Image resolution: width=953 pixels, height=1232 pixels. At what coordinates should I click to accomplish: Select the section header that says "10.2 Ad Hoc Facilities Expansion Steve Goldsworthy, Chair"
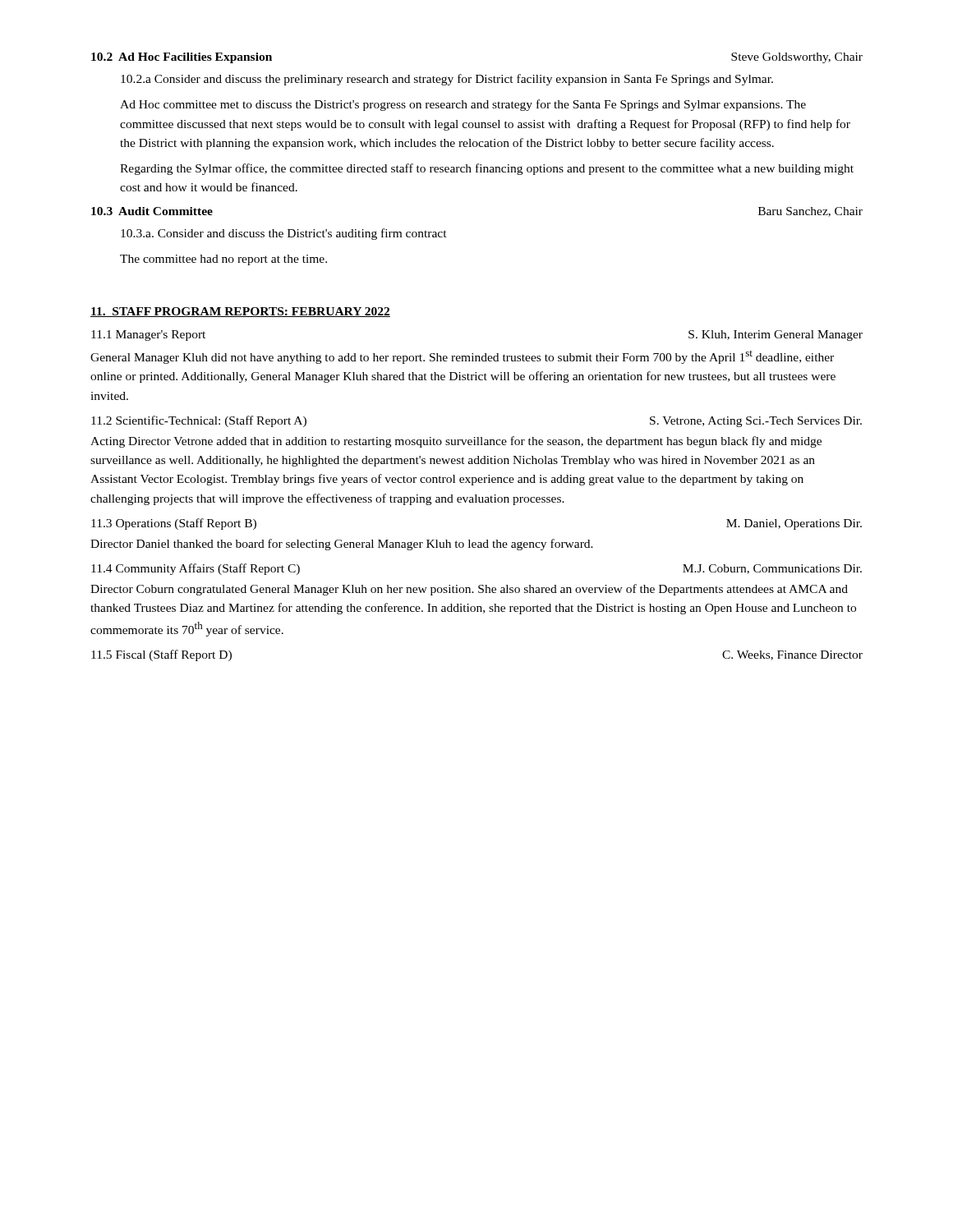[x=182, y=56]
